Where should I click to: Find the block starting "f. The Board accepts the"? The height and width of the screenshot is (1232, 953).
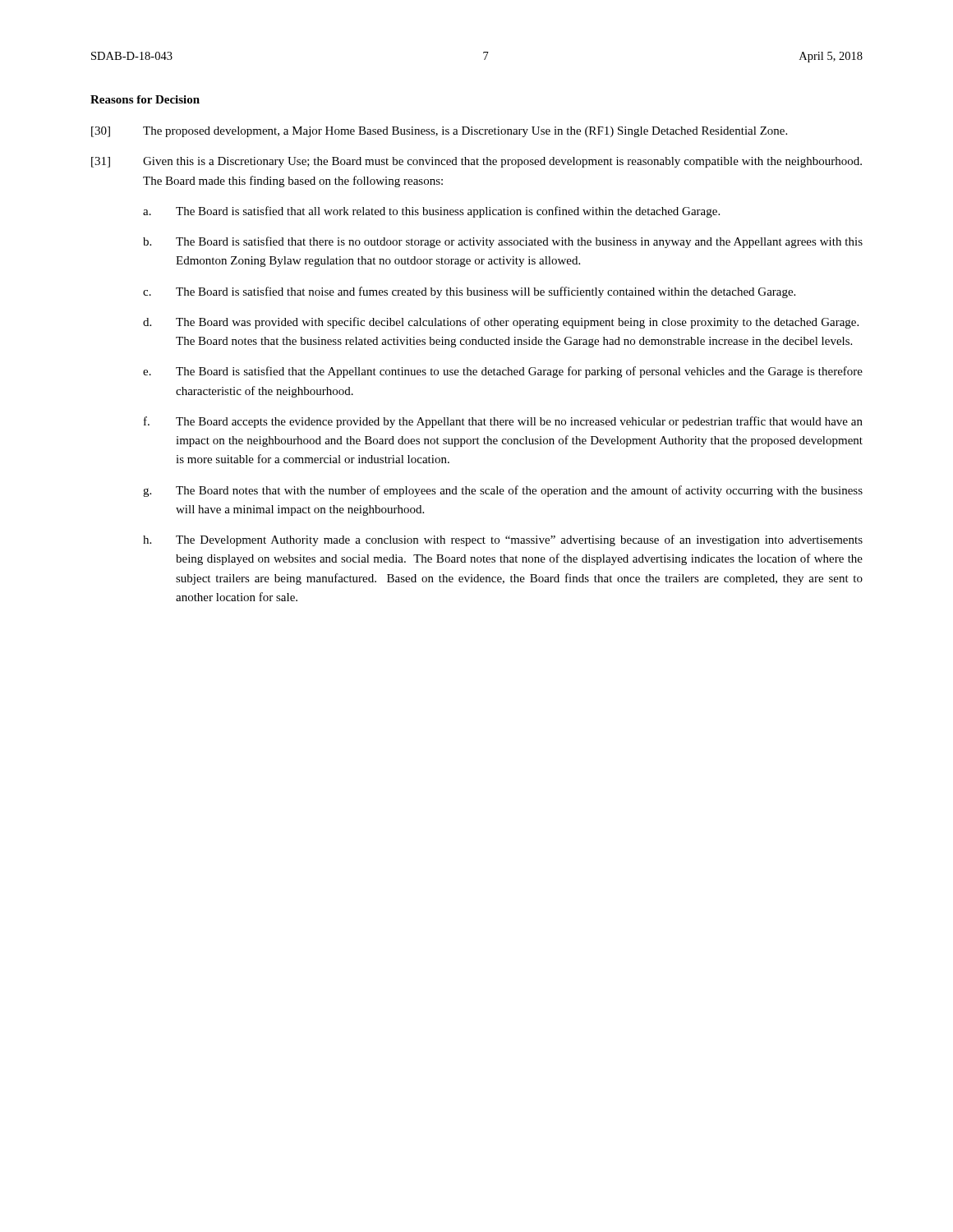coord(503,441)
